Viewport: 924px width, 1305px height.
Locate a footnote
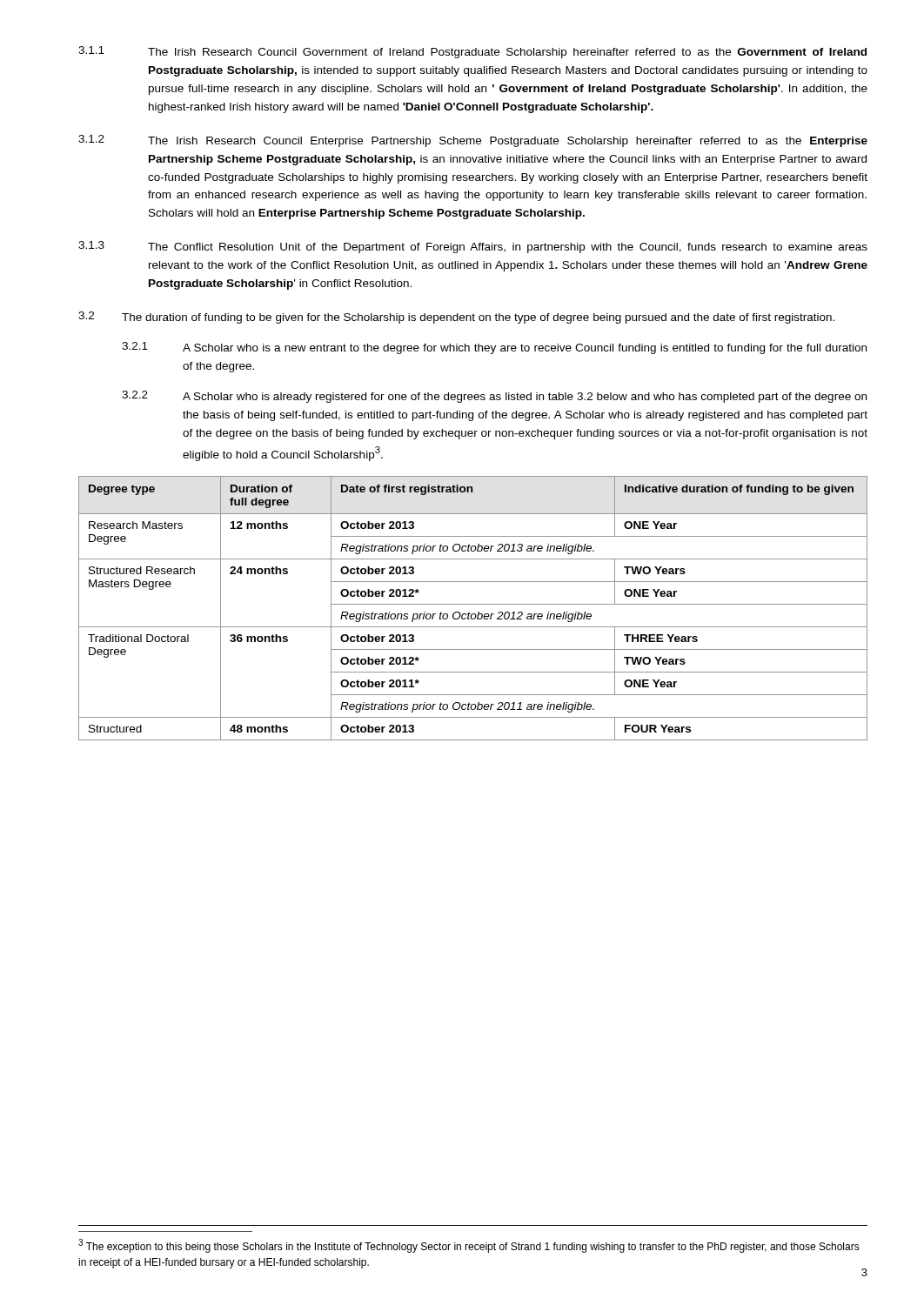click(469, 1250)
